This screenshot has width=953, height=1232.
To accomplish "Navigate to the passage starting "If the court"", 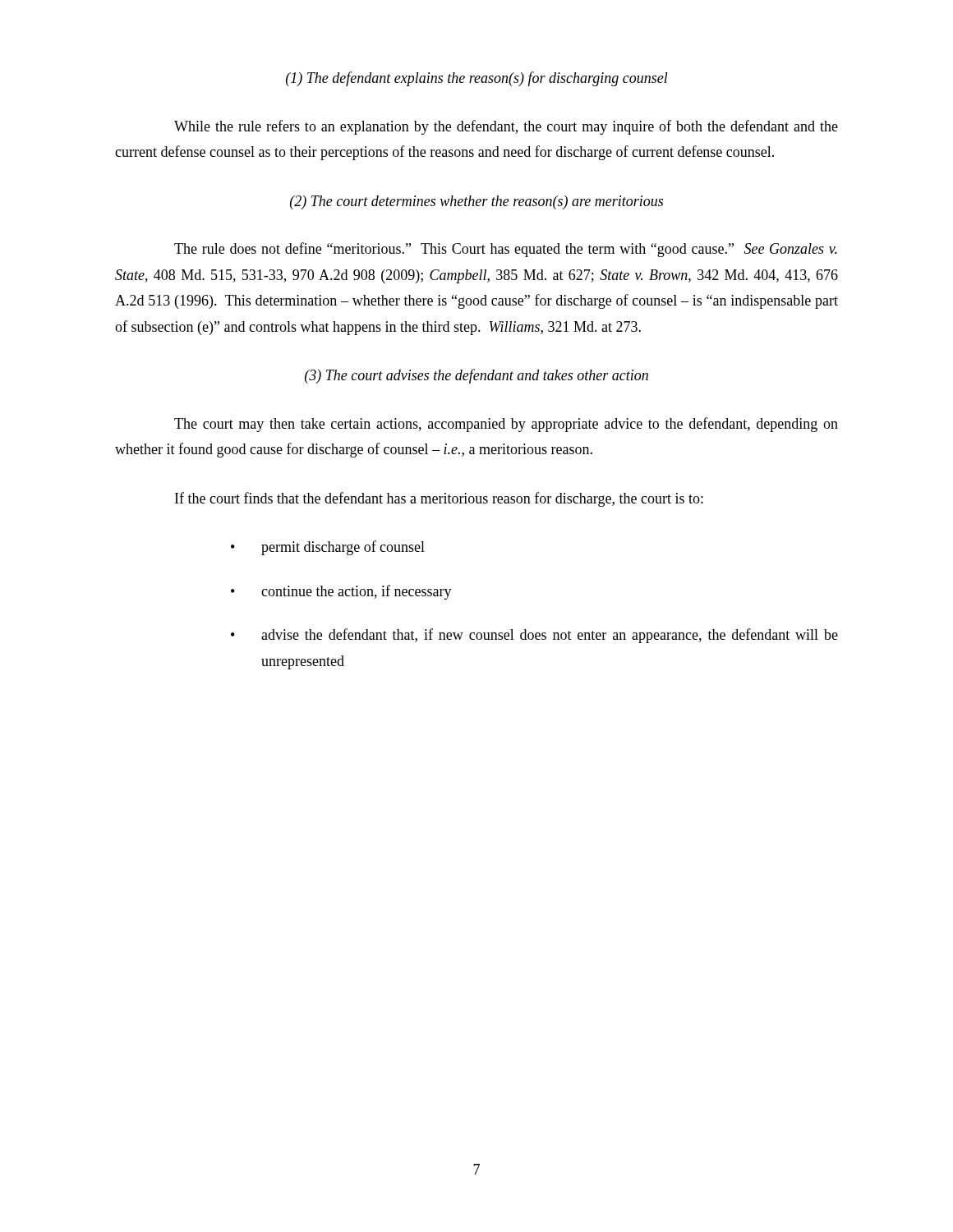I will tap(439, 498).
